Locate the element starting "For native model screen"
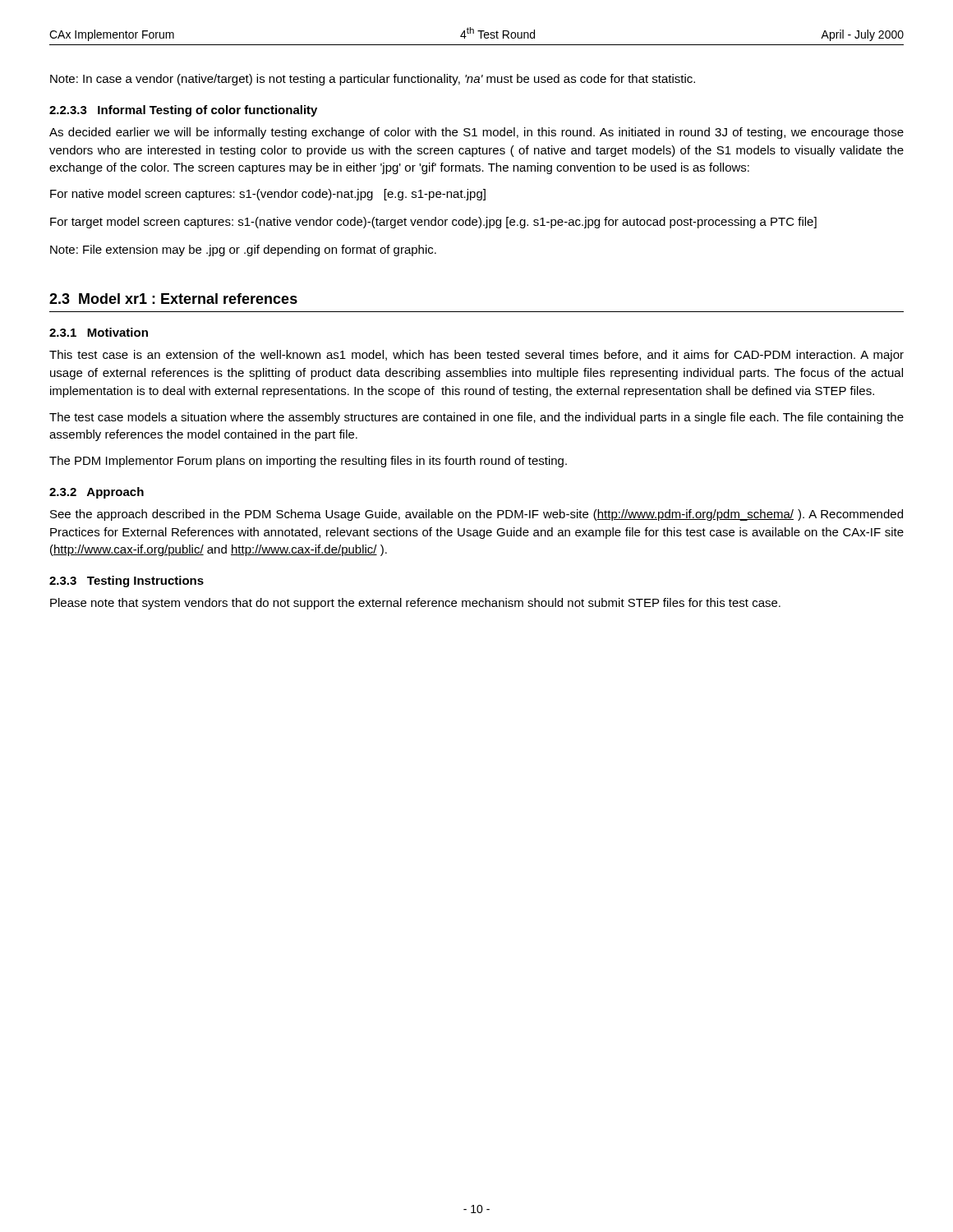The image size is (953, 1232). 268,193
